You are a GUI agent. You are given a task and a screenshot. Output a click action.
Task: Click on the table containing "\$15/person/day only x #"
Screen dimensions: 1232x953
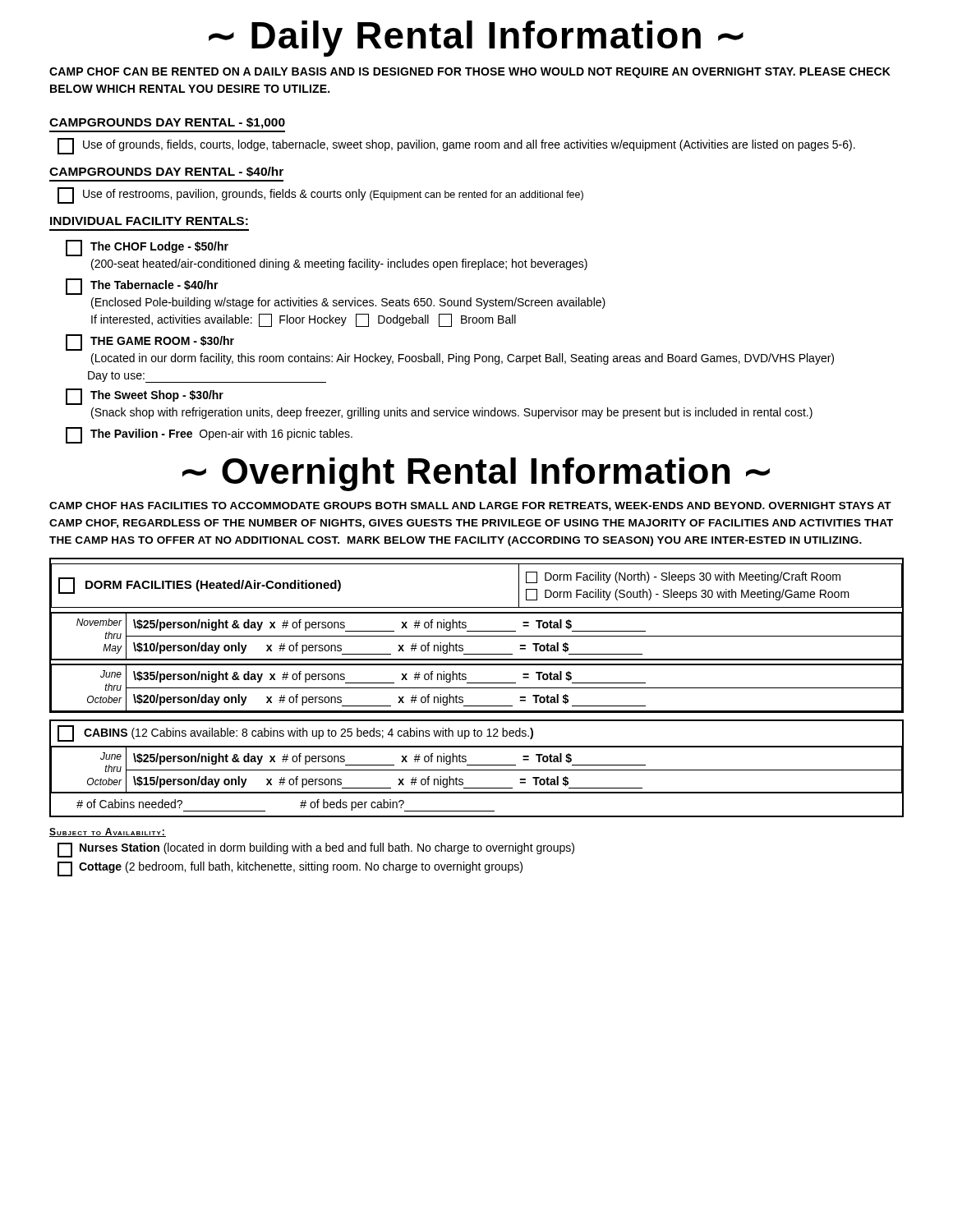click(476, 768)
